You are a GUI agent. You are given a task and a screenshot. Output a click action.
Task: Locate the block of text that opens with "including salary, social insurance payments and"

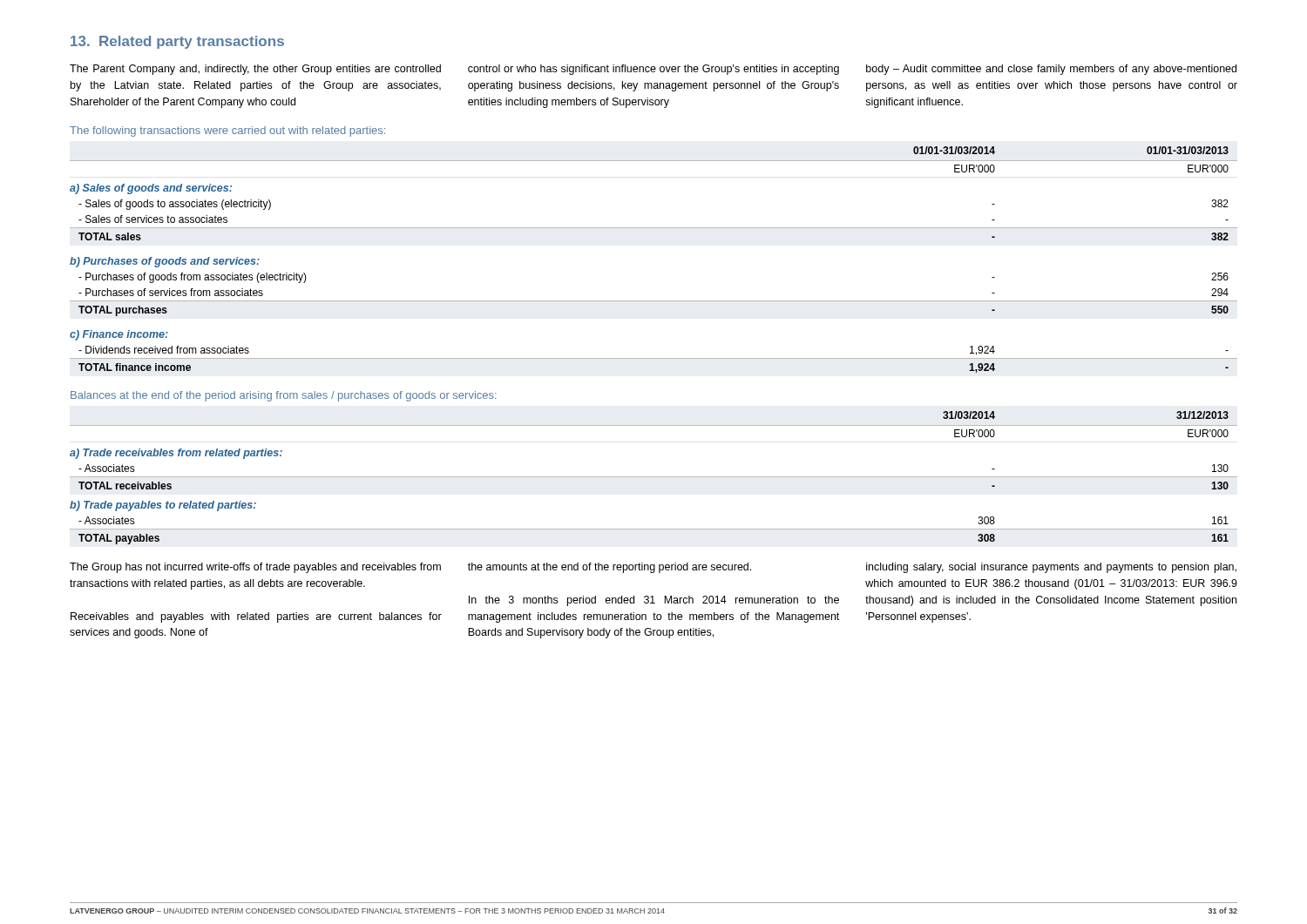coord(1051,592)
